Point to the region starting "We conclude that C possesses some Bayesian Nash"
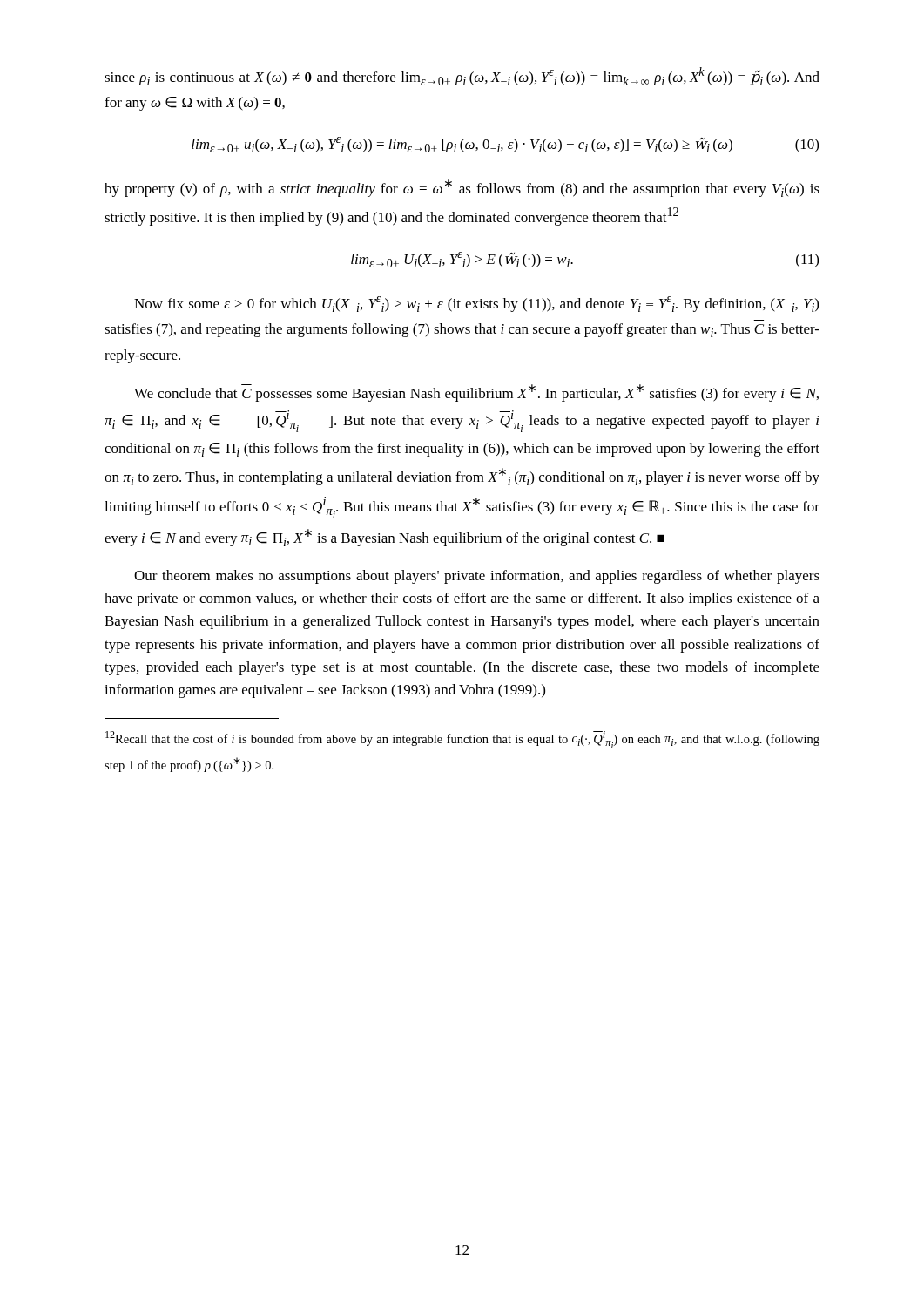924x1307 pixels. (462, 465)
